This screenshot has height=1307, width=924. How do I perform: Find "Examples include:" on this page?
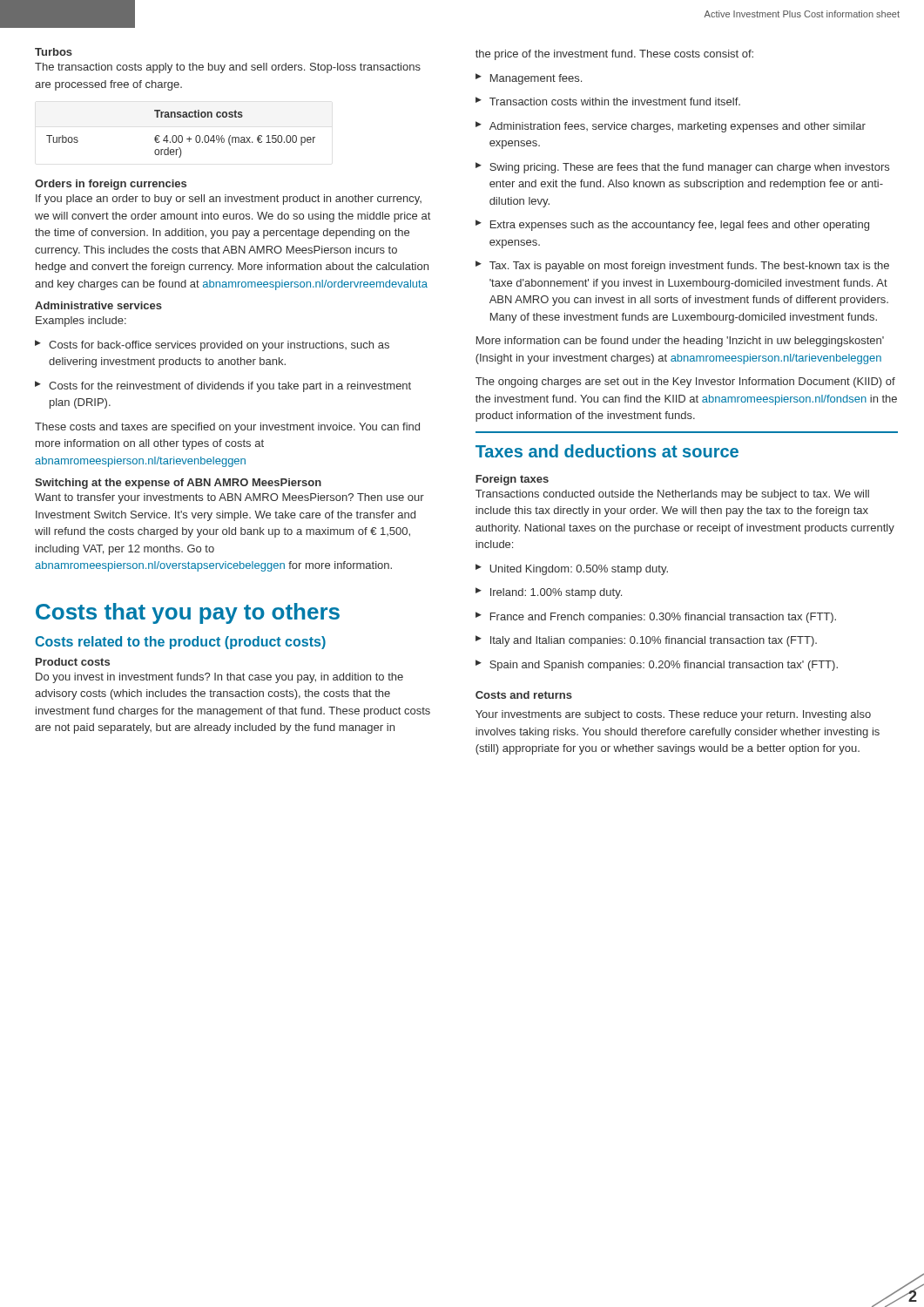click(81, 322)
